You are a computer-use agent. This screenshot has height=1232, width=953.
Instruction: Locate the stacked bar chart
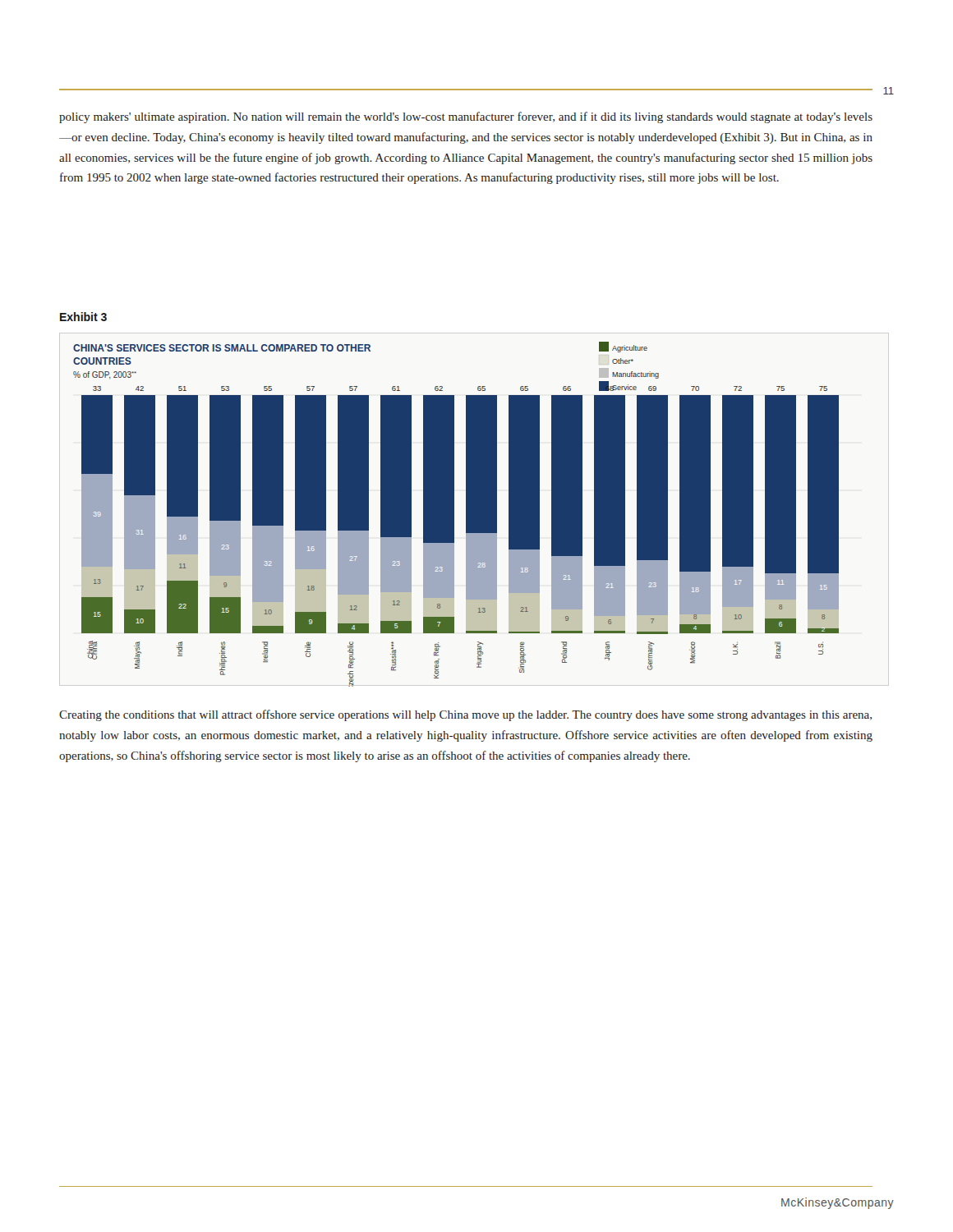474,509
